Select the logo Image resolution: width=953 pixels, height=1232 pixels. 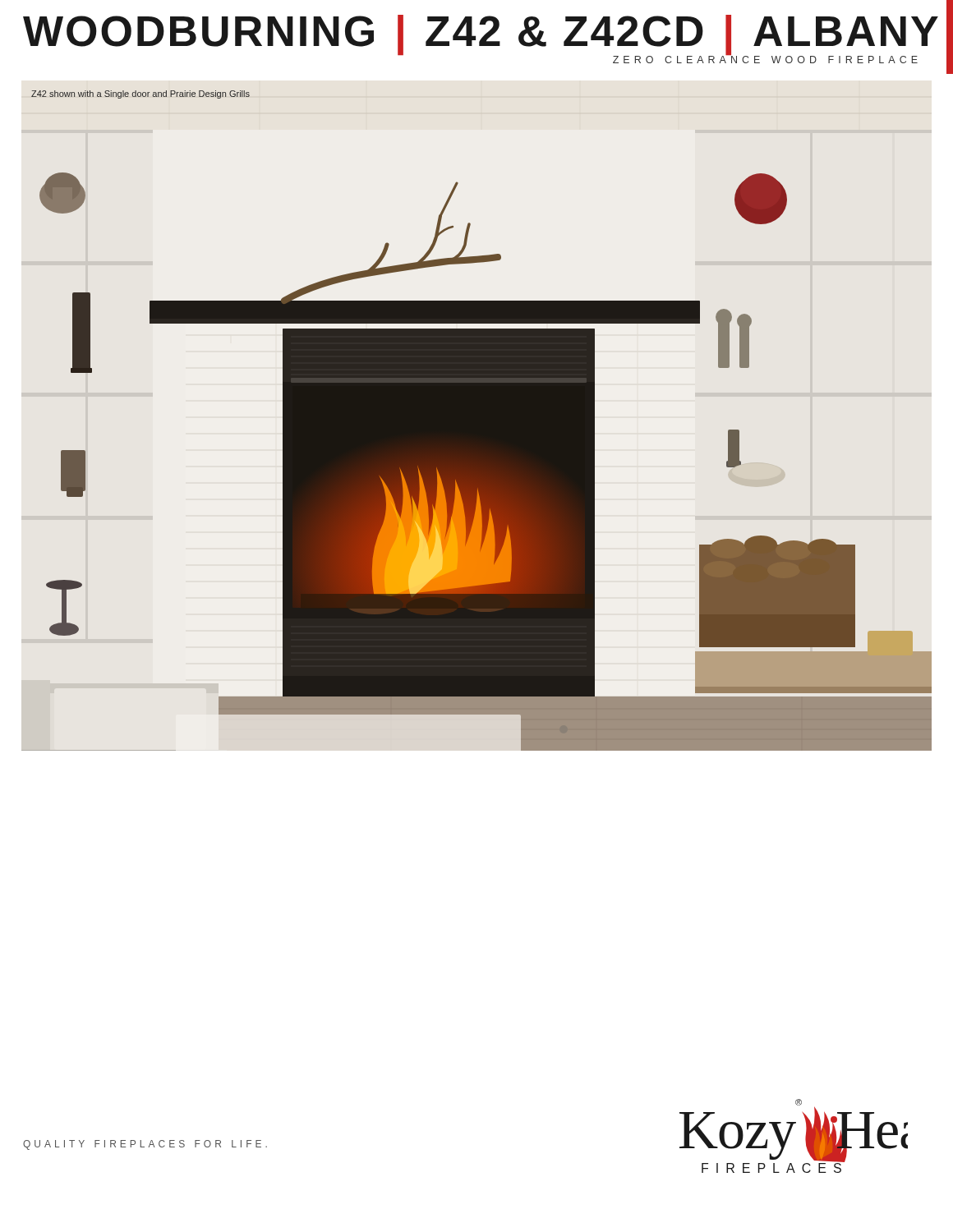coord(793,1138)
